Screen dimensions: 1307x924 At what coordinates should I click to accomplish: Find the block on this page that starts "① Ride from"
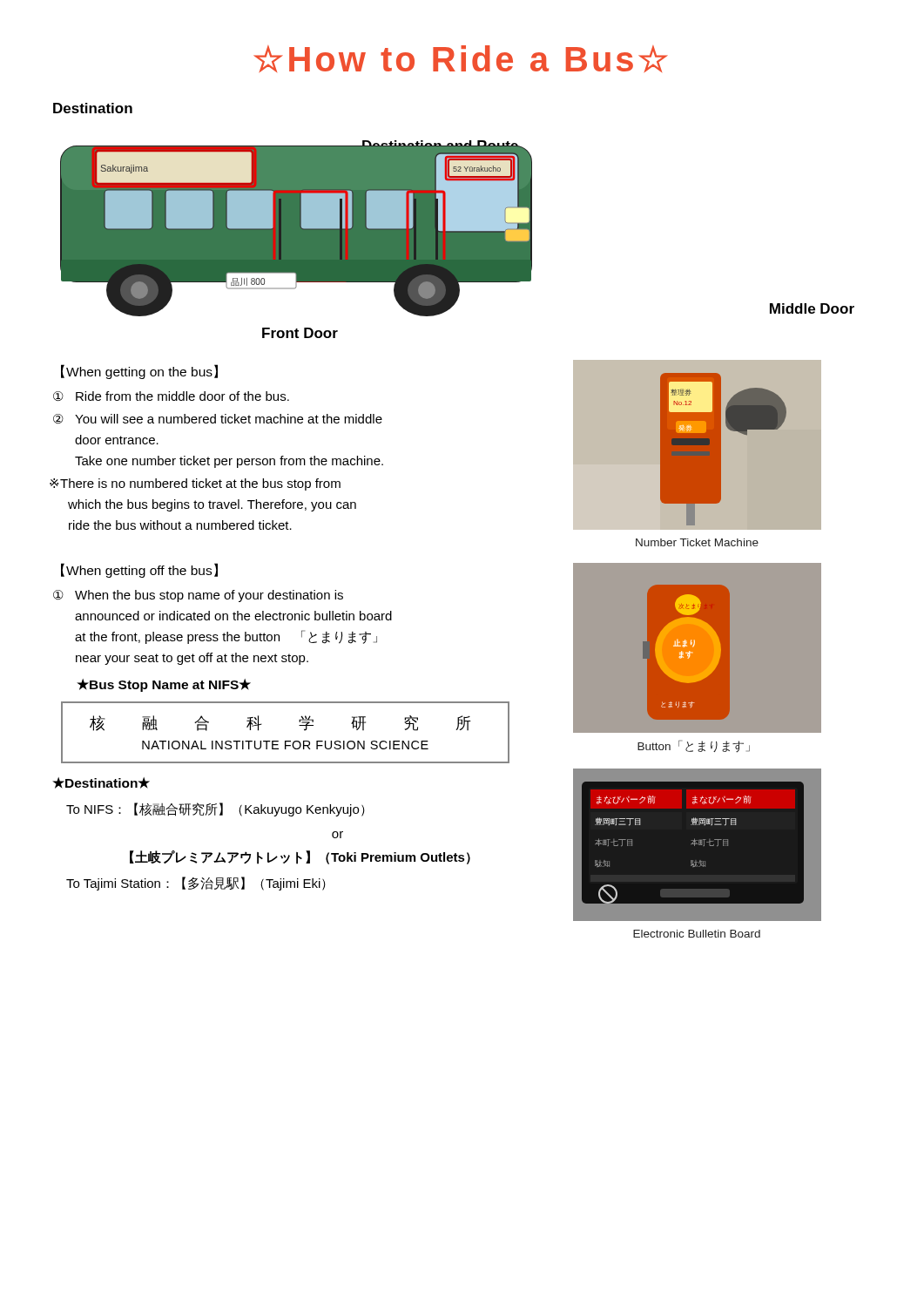171,396
